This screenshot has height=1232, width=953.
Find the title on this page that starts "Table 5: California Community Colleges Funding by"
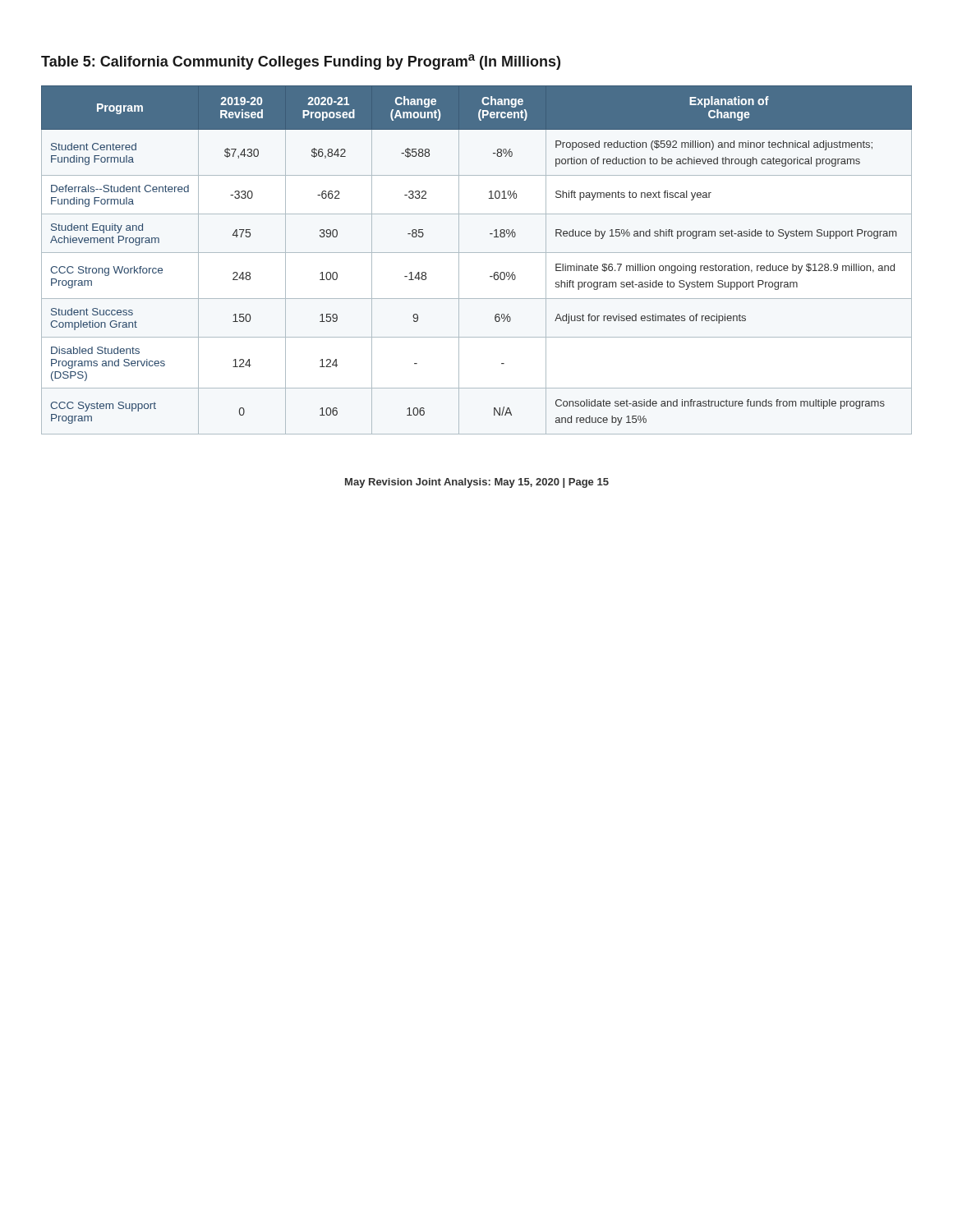click(x=301, y=60)
